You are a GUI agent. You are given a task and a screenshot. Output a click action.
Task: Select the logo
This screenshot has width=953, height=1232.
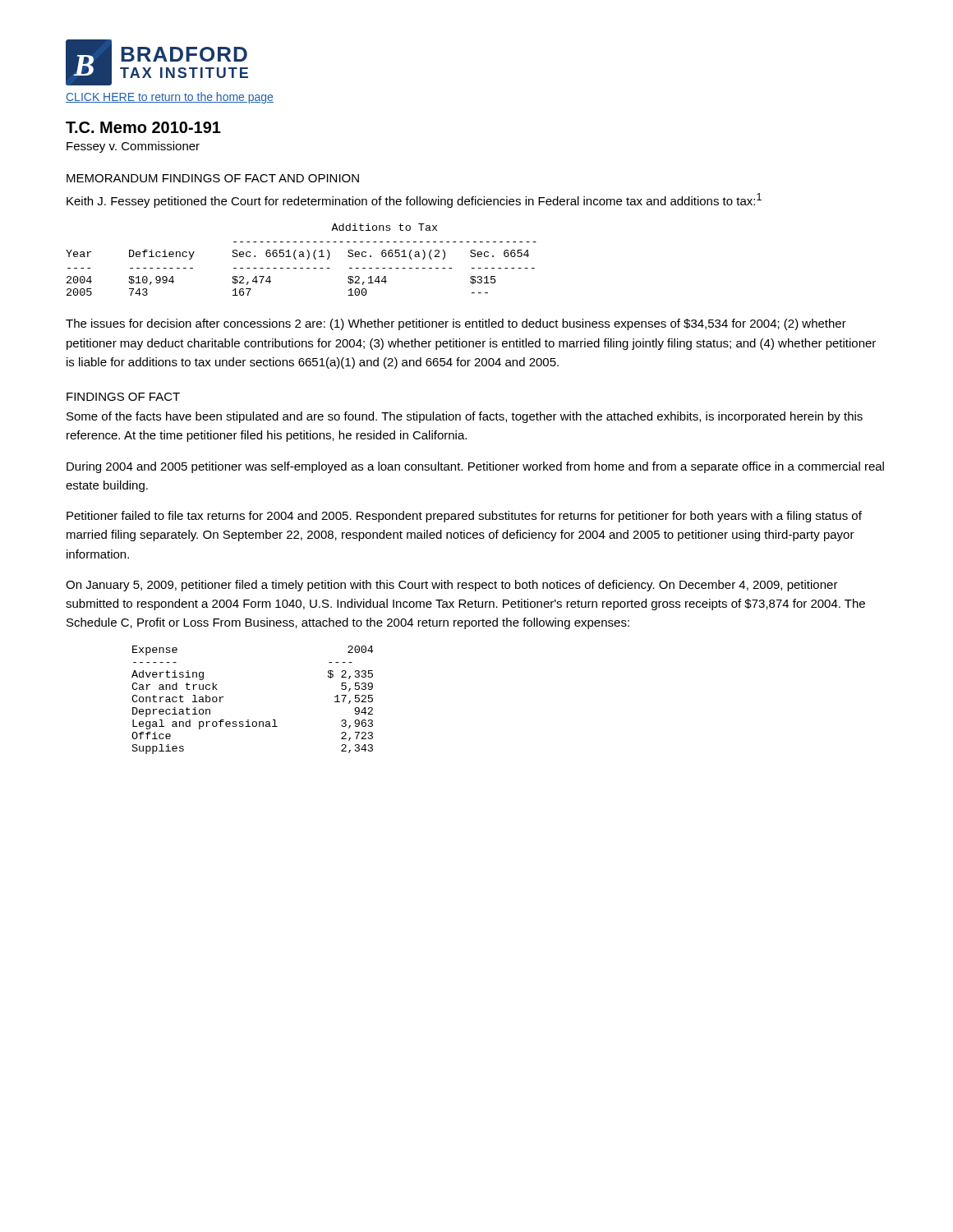click(x=476, y=62)
